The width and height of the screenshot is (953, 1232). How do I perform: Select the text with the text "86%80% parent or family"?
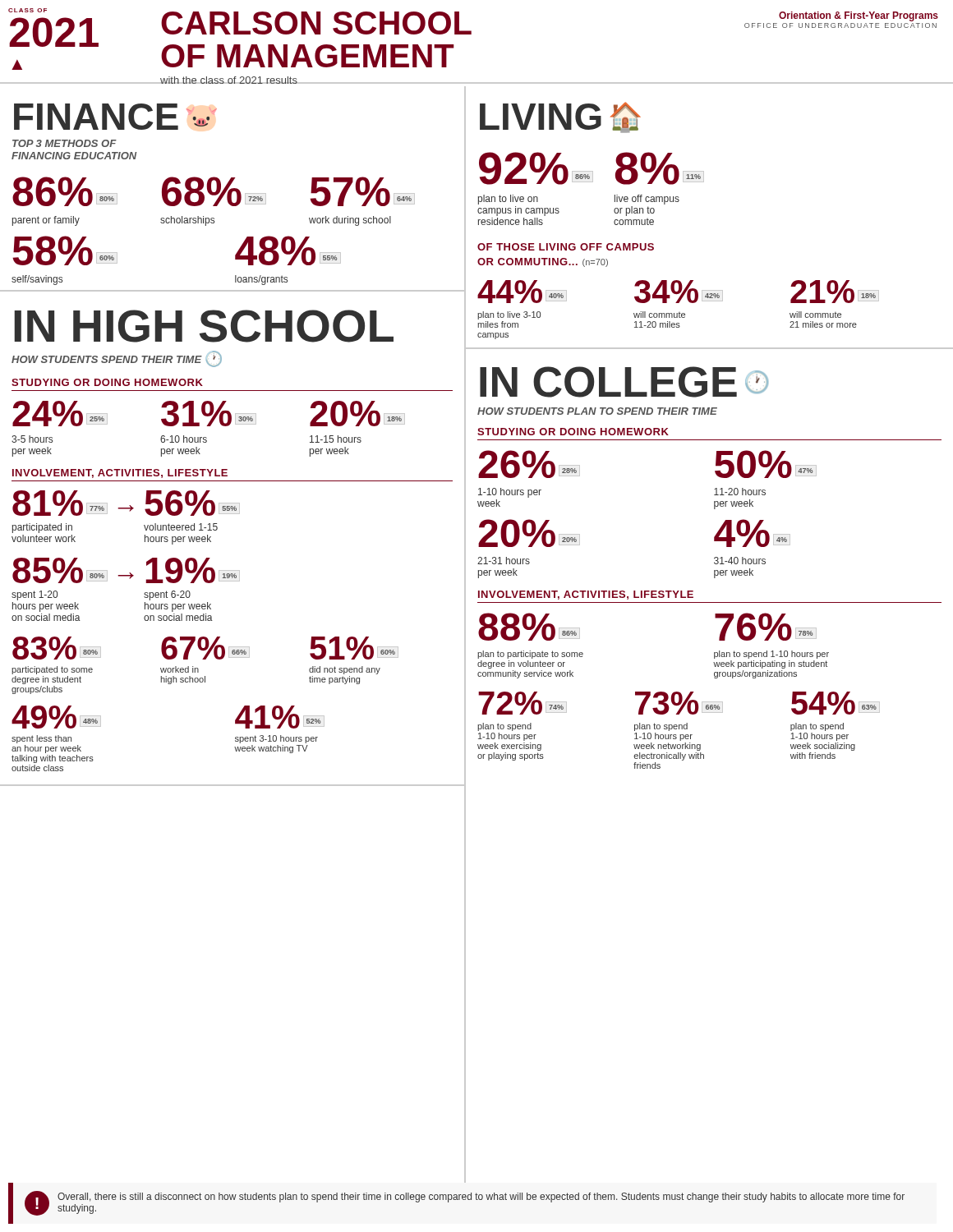tap(83, 199)
